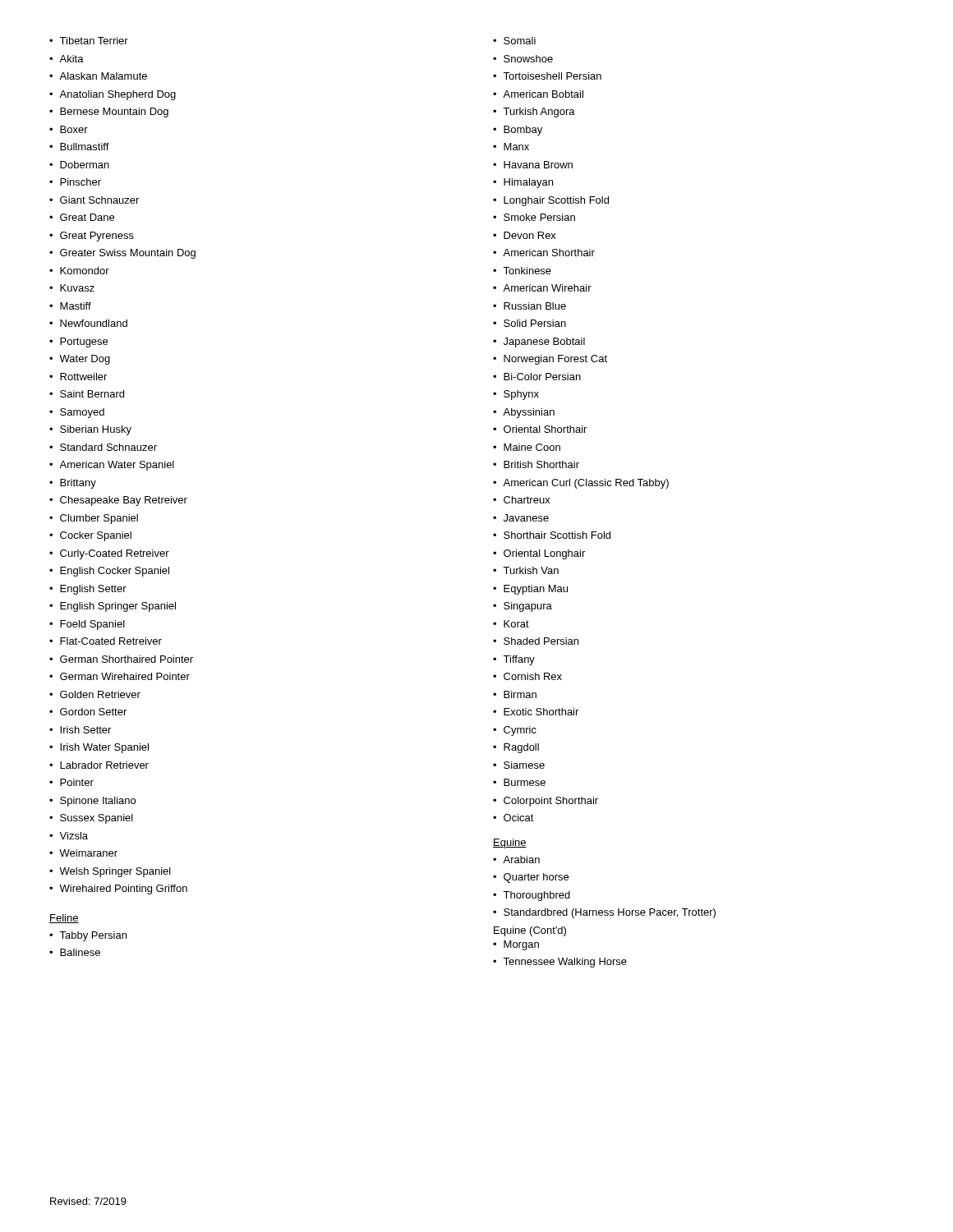Click where it says "Great Dane"
Viewport: 953px width, 1232px height.
[82, 217]
